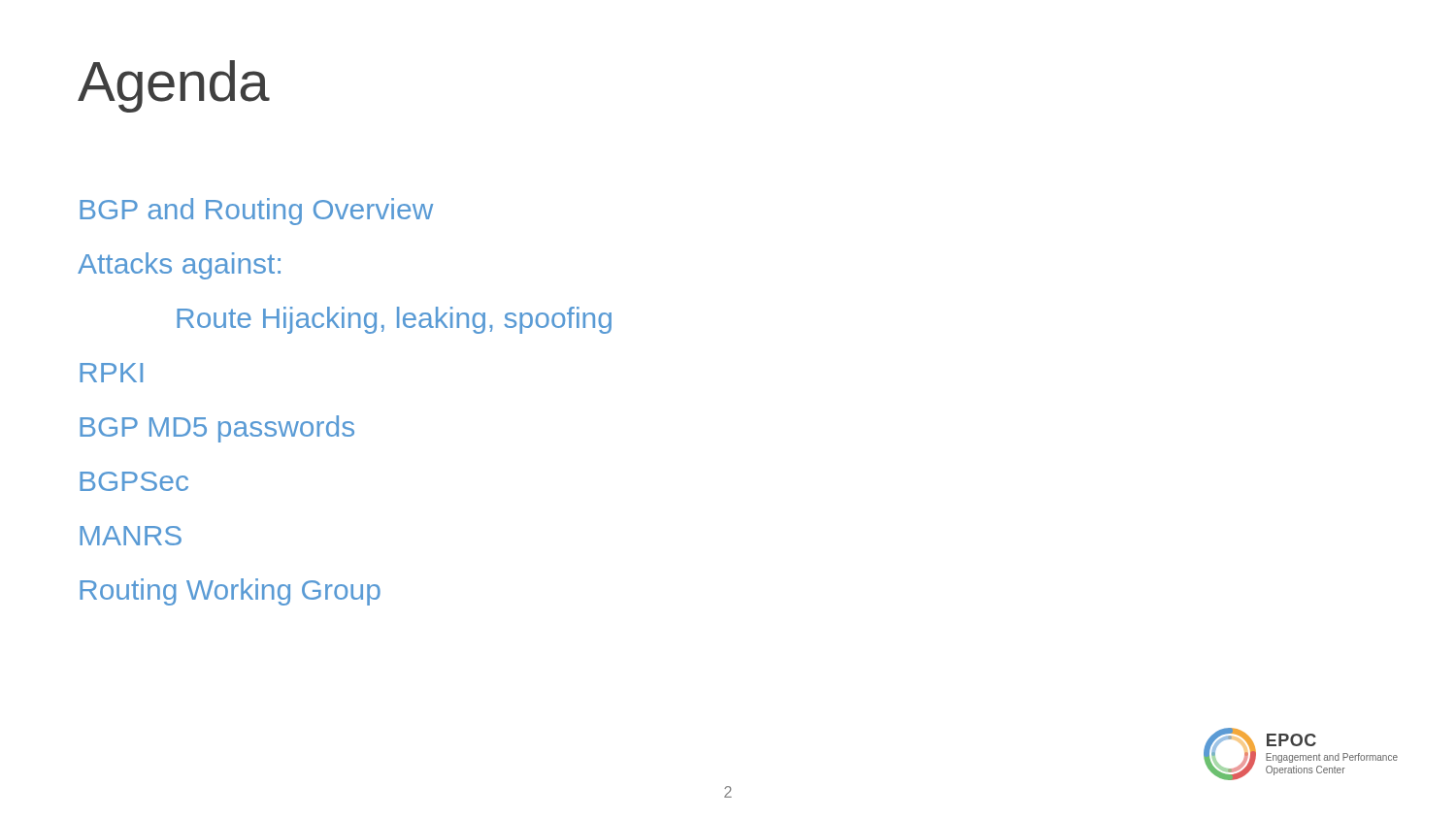Click on the list item containing "Route Hijacking, leaking,"
This screenshot has height=819, width=1456.
[394, 318]
